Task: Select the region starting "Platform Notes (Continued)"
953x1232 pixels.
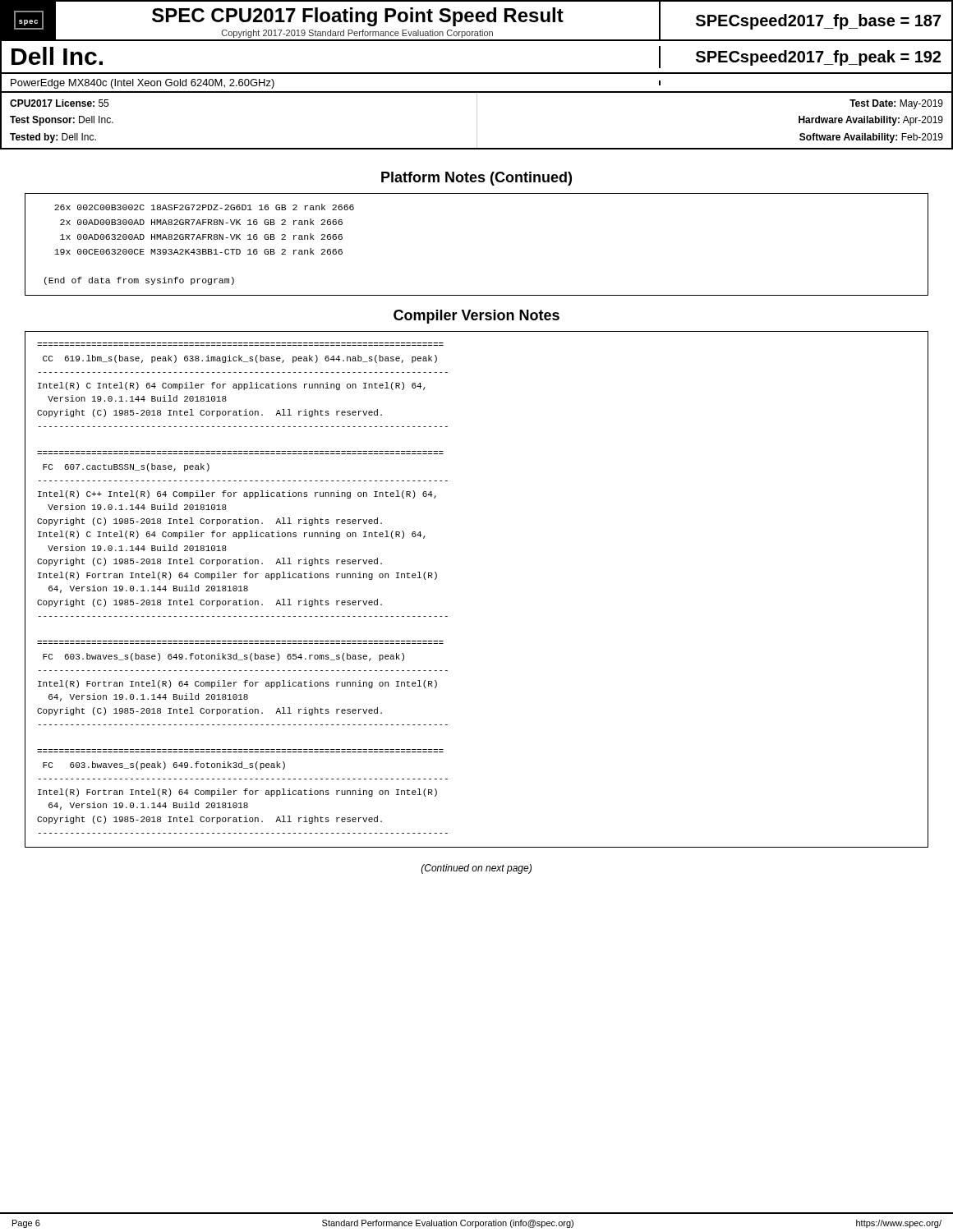Action: tap(476, 178)
